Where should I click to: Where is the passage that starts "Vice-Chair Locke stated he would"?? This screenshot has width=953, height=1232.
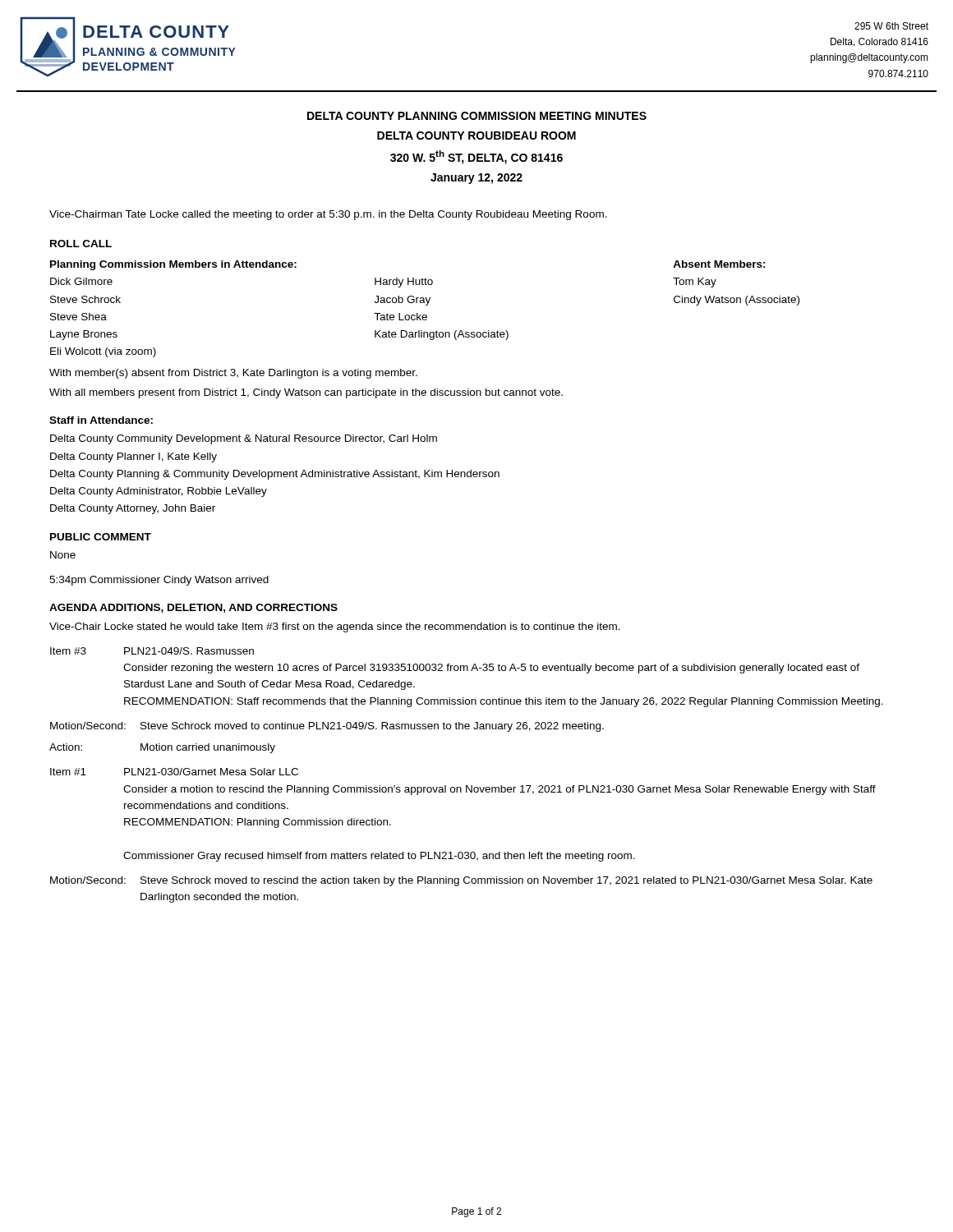coord(335,626)
